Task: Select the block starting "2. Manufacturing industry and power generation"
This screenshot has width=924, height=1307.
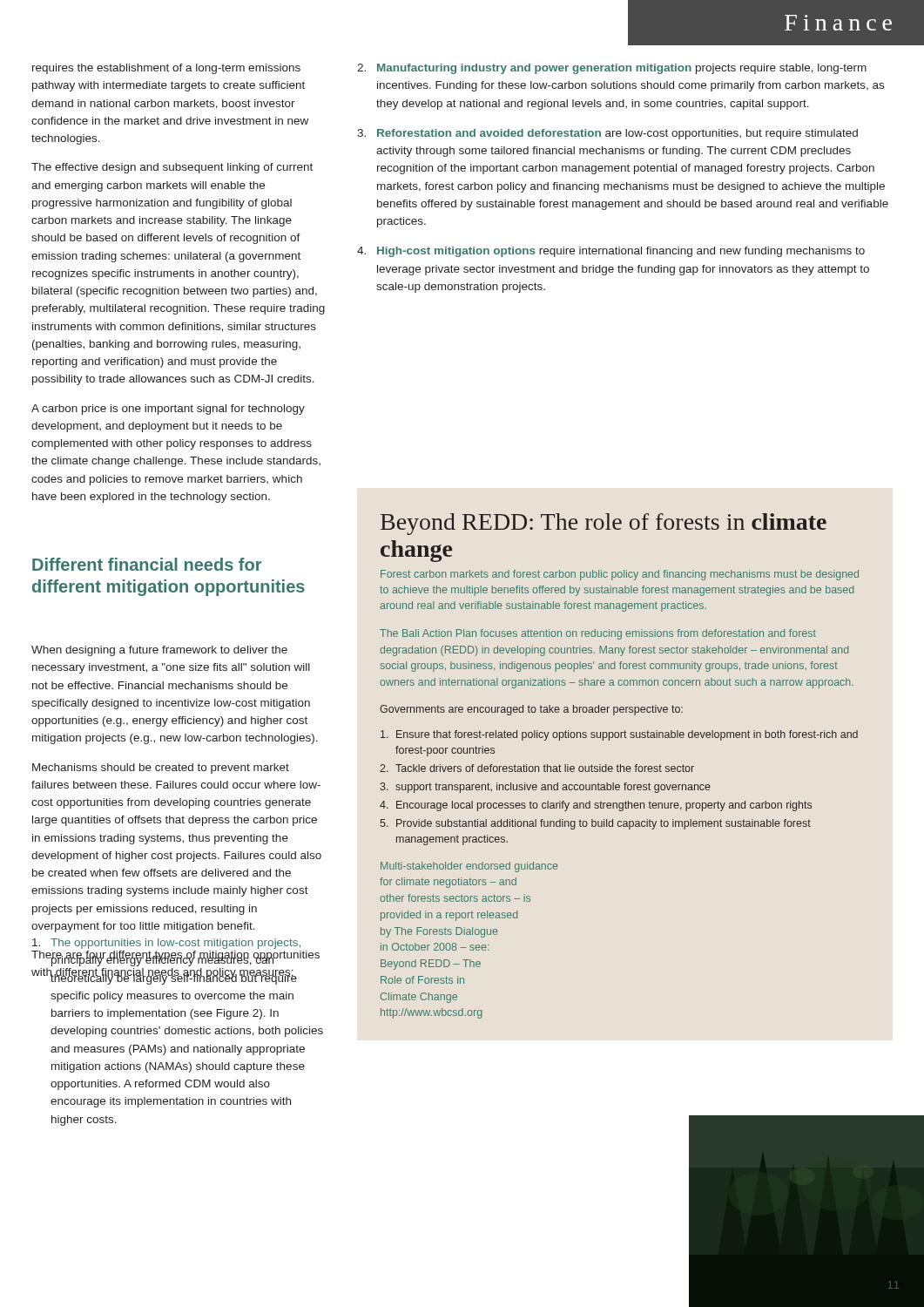Action: 625,86
